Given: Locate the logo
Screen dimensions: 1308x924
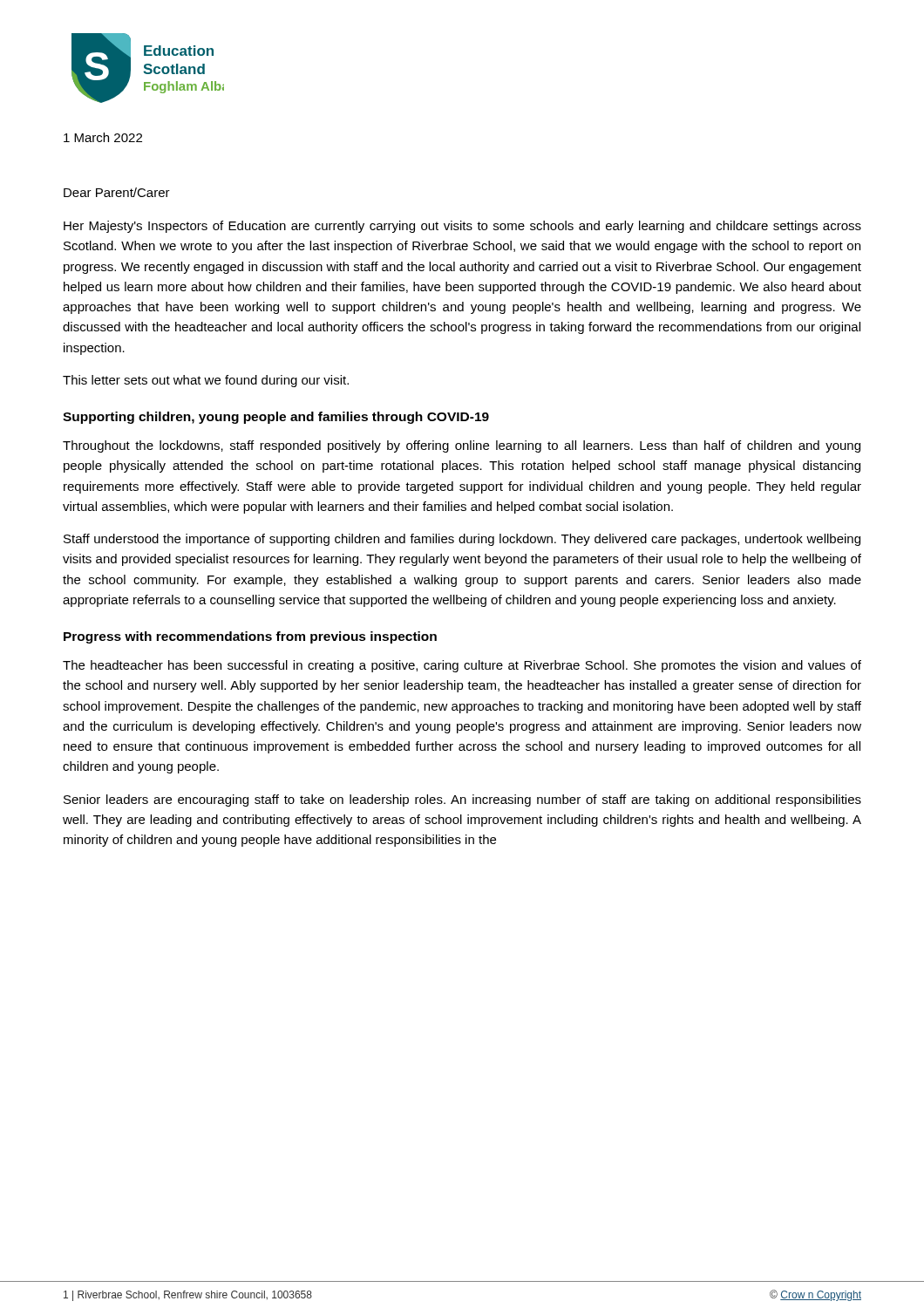Looking at the screenshot, I should click(462, 68).
